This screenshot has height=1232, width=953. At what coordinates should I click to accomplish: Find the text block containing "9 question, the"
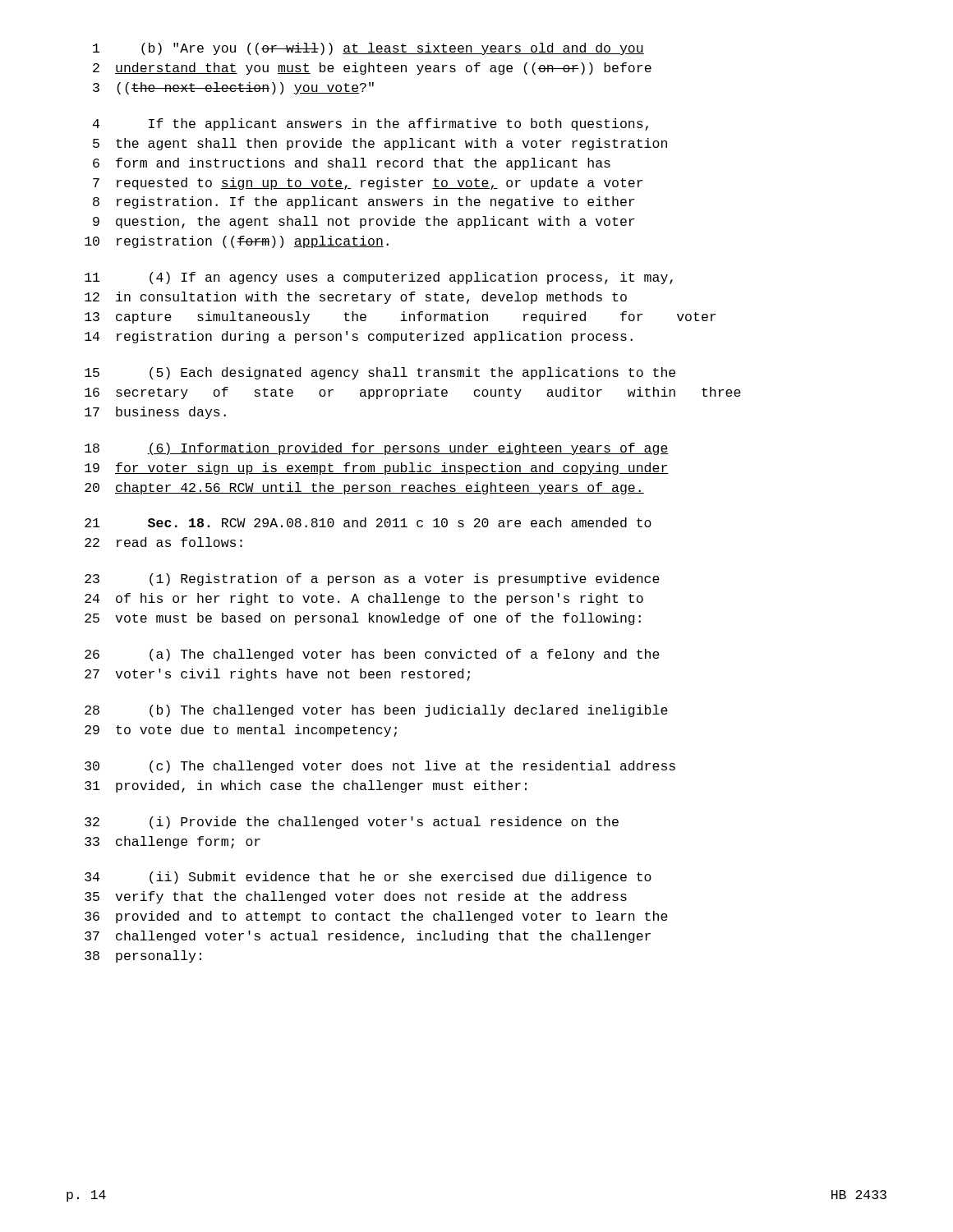pos(476,223)
